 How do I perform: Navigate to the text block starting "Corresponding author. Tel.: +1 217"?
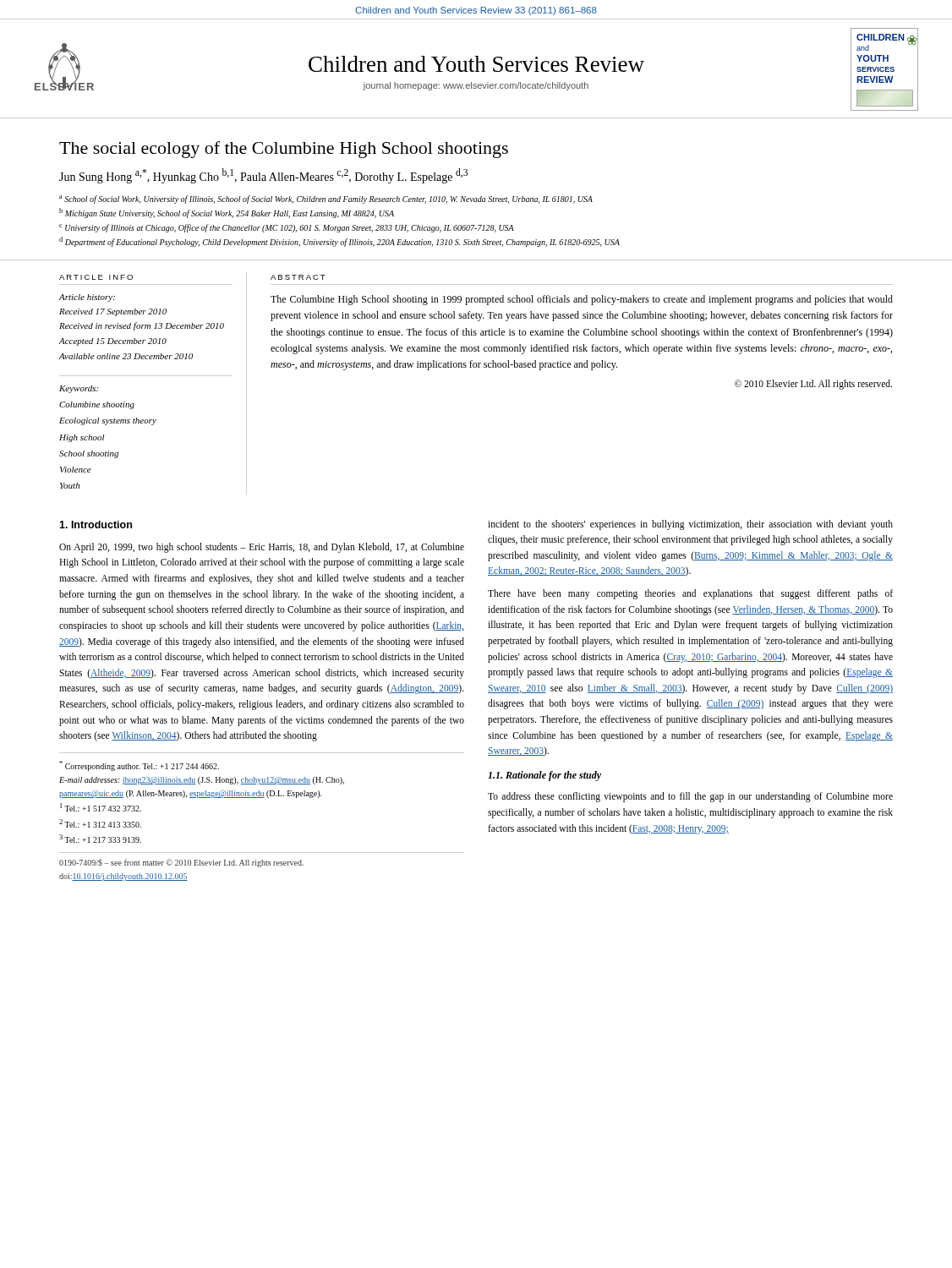202,802
